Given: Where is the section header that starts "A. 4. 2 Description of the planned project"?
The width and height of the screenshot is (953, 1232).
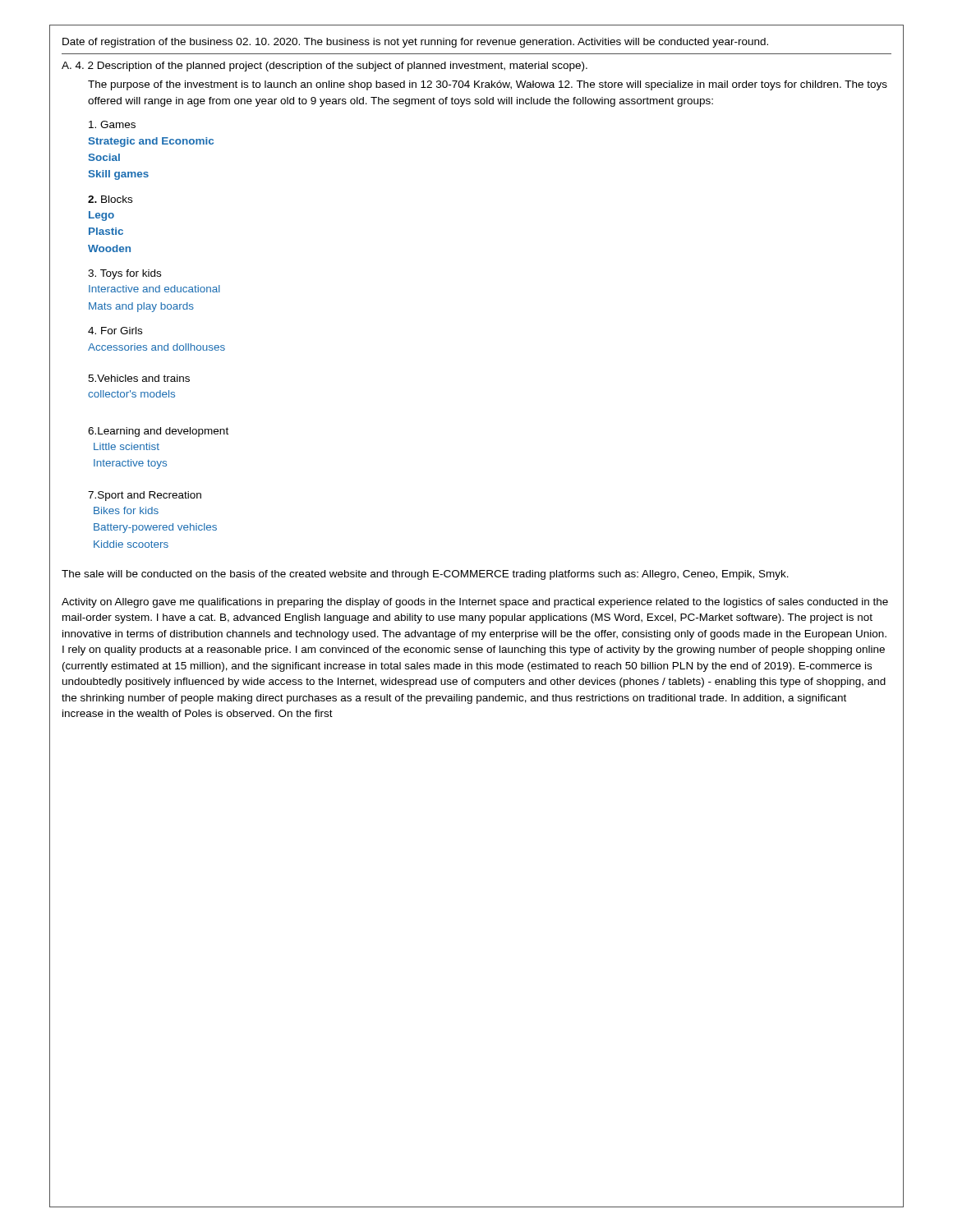Looking at the screenshot, I should pyautogui.click(x=325, y=65).
